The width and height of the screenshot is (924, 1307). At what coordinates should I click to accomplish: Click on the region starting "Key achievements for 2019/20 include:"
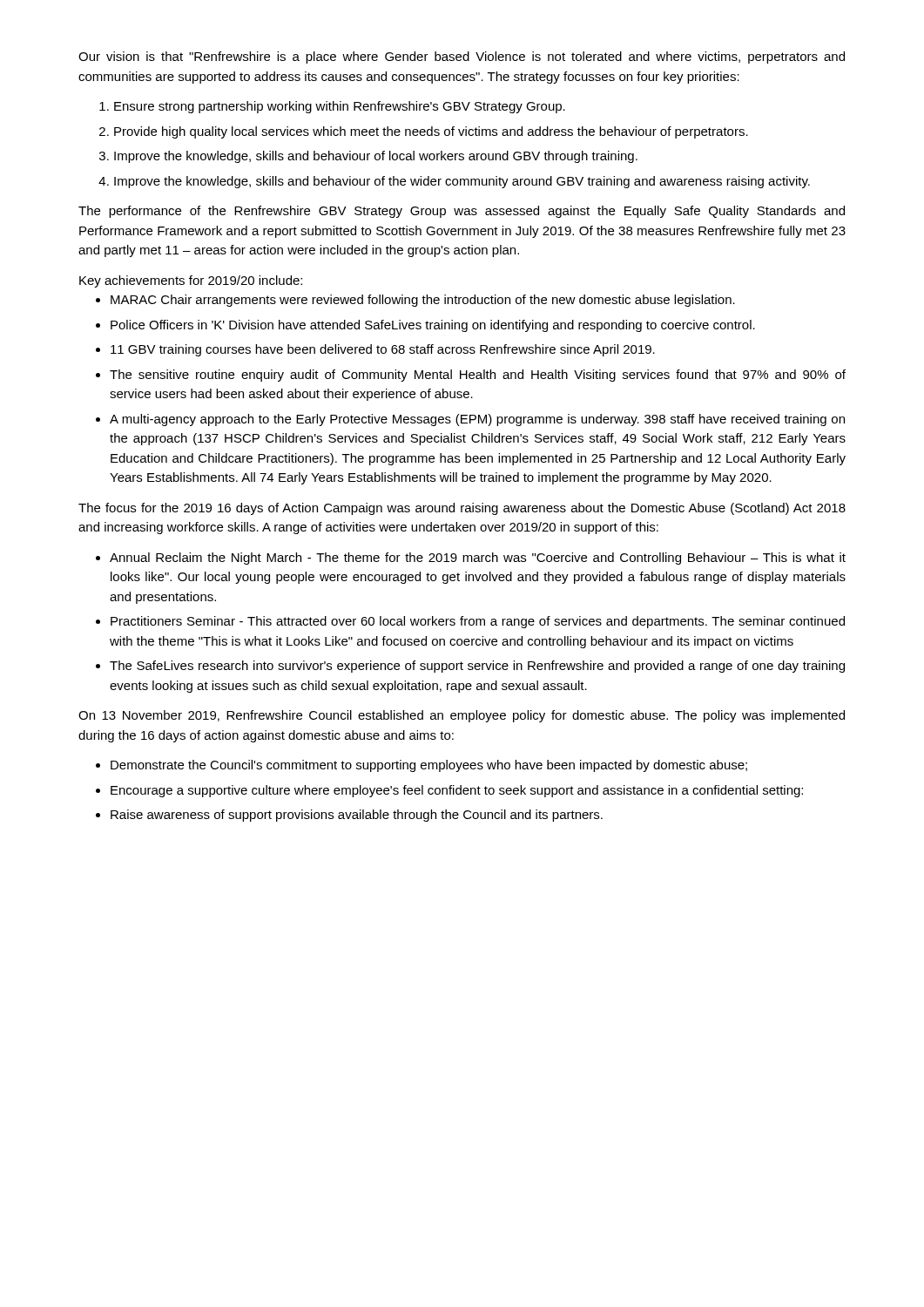tap(191, 281)
